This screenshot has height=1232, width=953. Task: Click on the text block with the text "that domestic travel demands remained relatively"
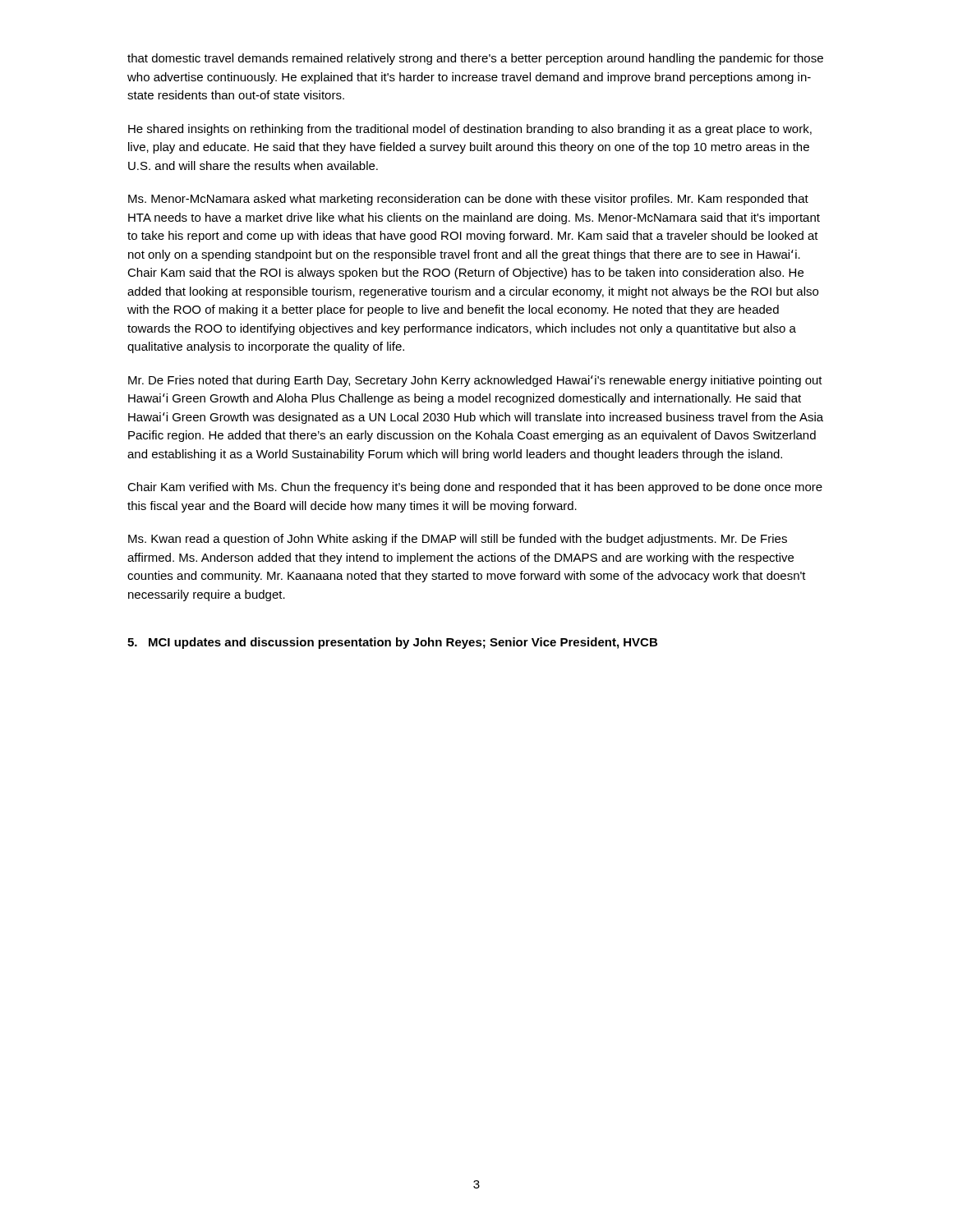pyautogui.click(x=475, y=76)
